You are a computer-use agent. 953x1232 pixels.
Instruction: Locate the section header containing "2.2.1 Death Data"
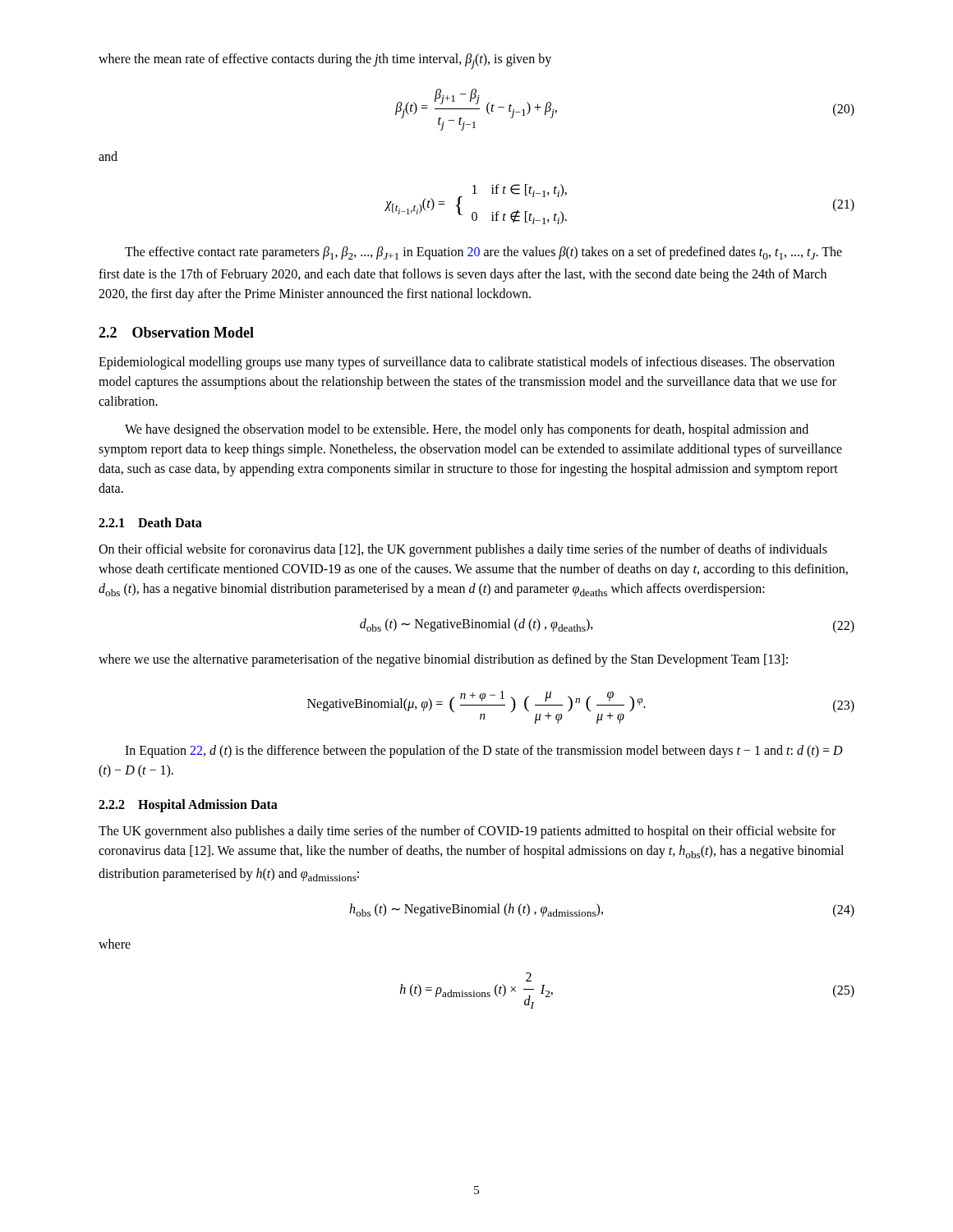point(150,523)
